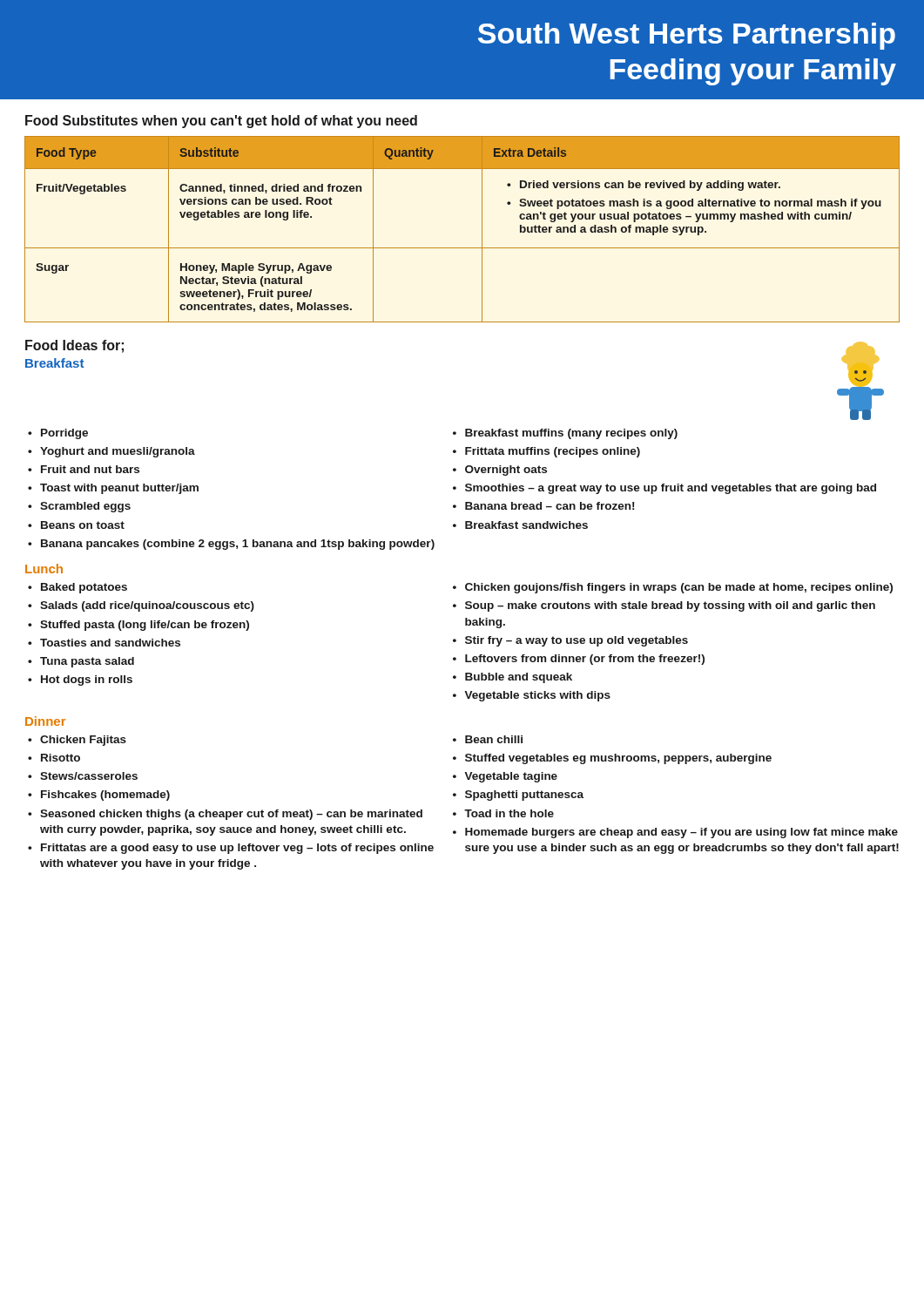Find the list item with the text "•Baked potatoes"
Screen dimensions: 1307x924
(78, 587)
